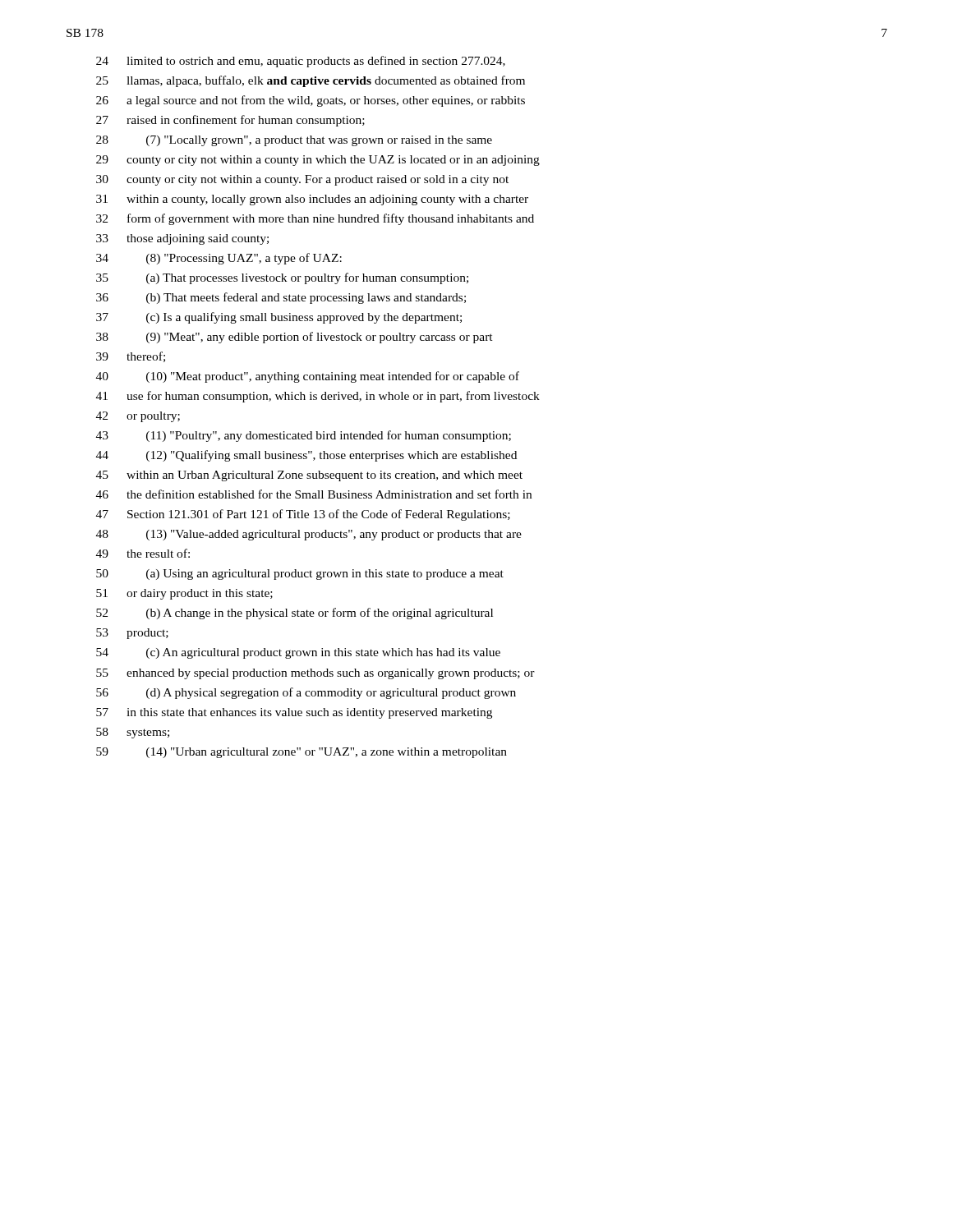Screen dimensions: 1232x953
Task: Select the text starting "34 (8) "Processing UAZ", a type of"
Action: [219, 259]
